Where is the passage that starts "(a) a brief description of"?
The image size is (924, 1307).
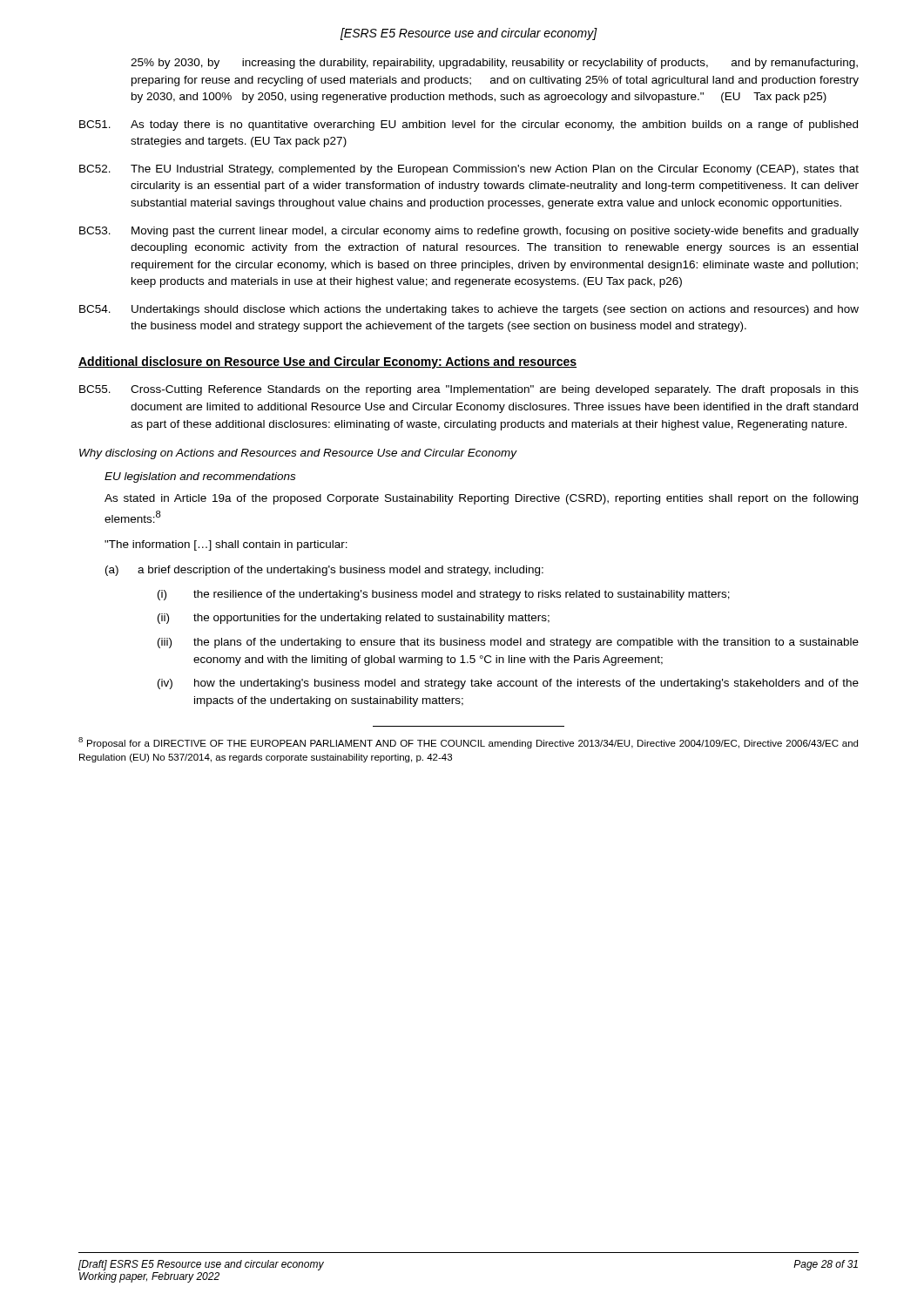[x=482, y=570]
